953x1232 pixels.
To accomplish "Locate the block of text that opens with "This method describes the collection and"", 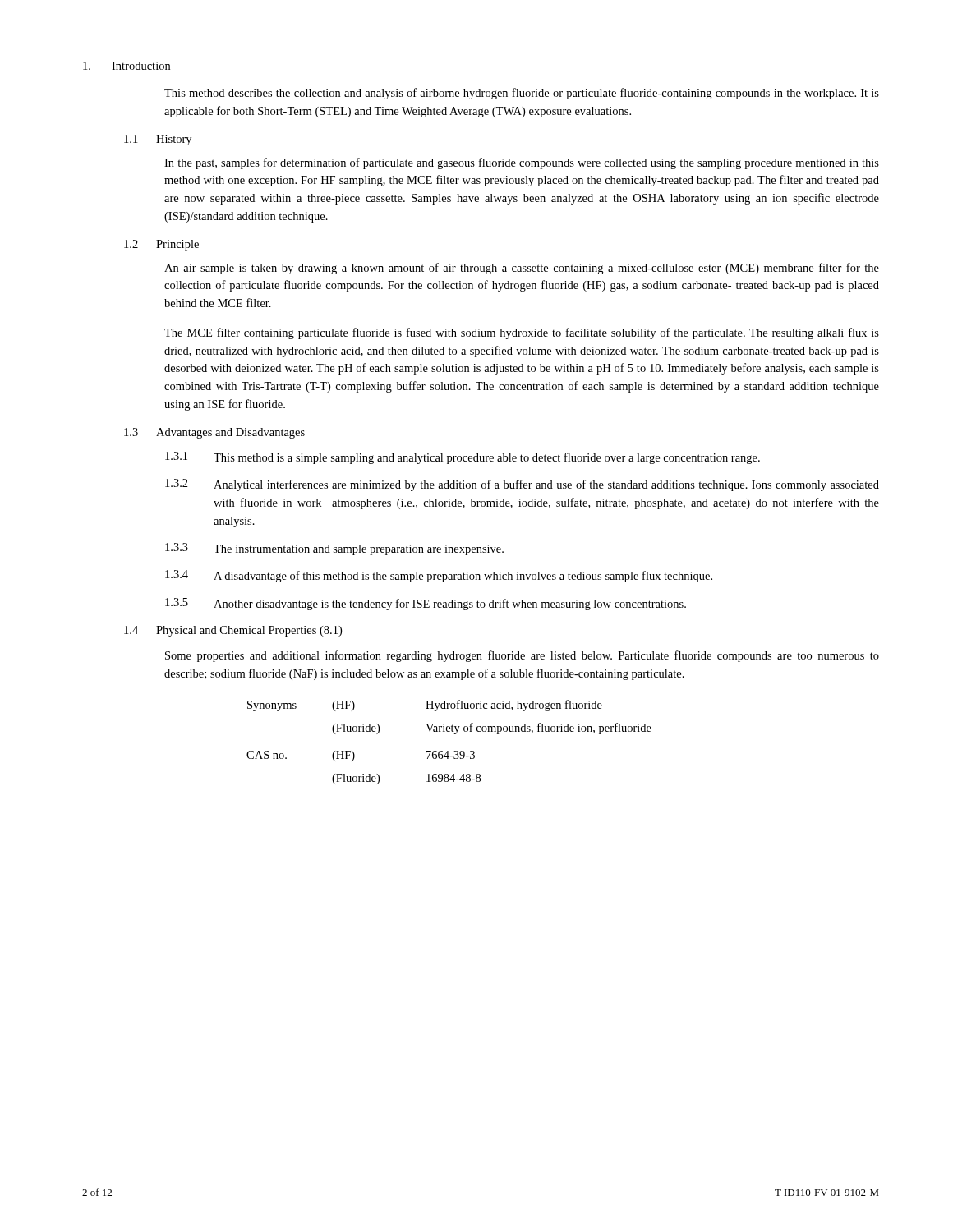I will pyautogui.click(x=522, y=102).
